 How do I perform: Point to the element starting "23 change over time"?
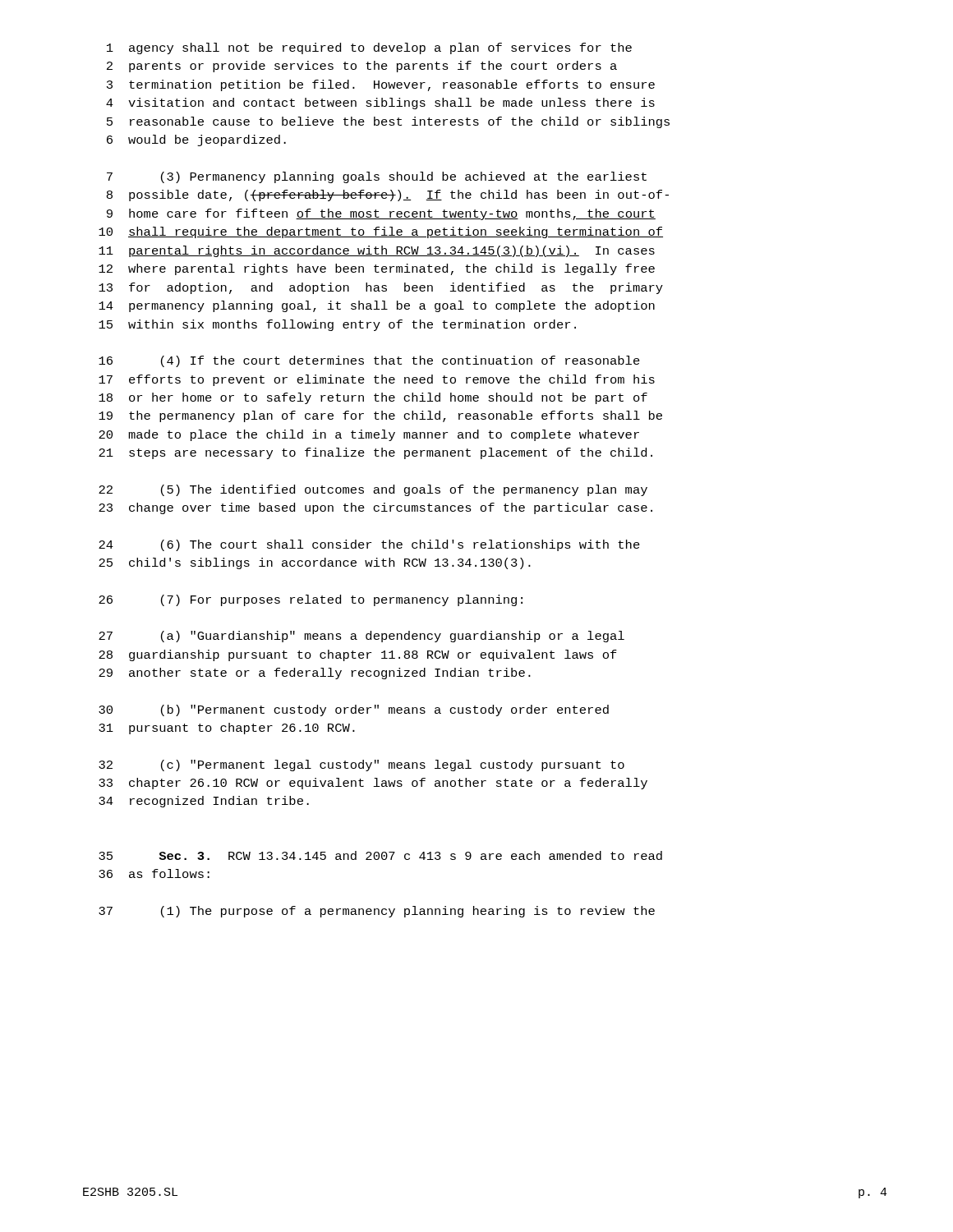[485, 509]
